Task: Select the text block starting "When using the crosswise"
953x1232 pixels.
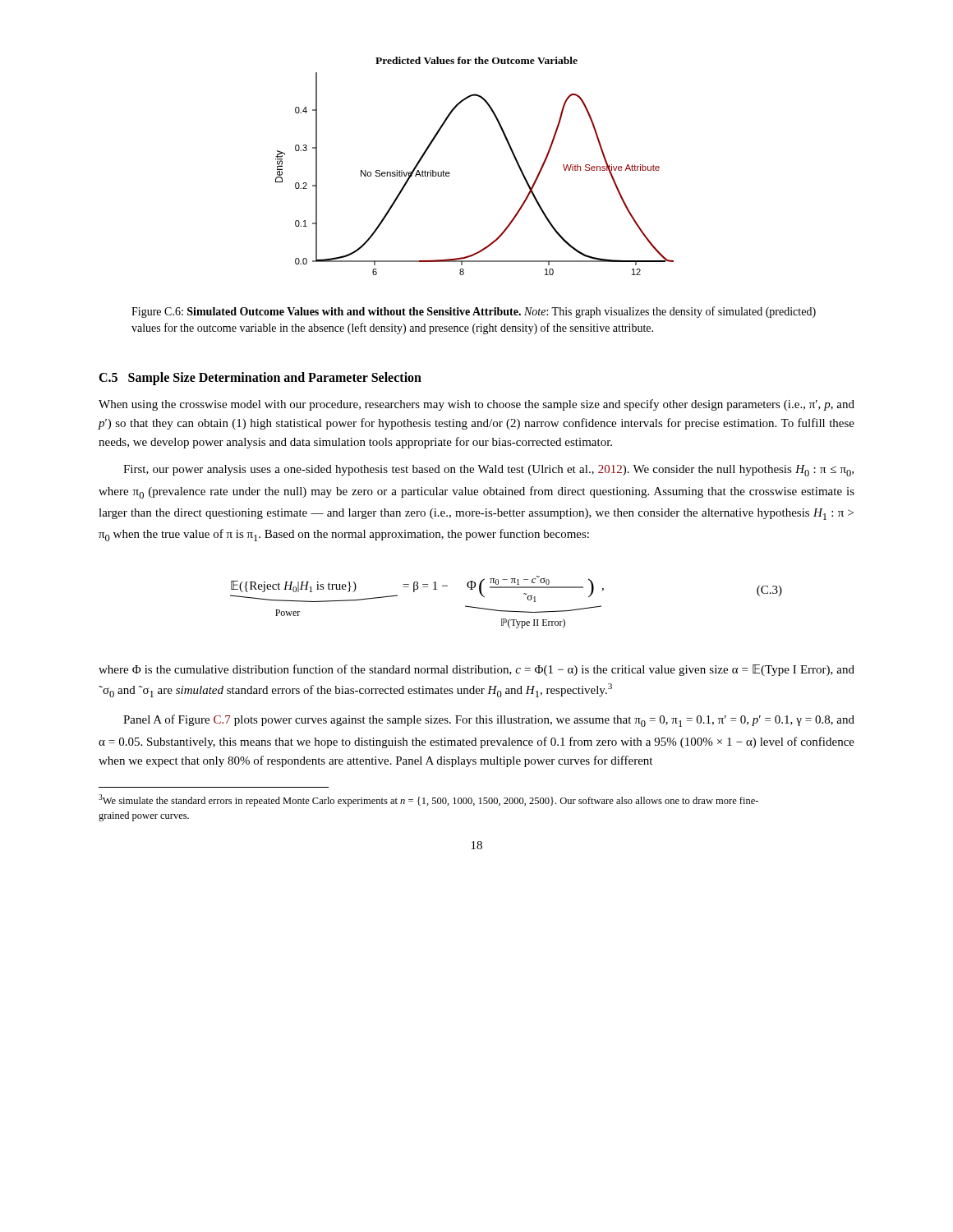Action: [476, 423]
